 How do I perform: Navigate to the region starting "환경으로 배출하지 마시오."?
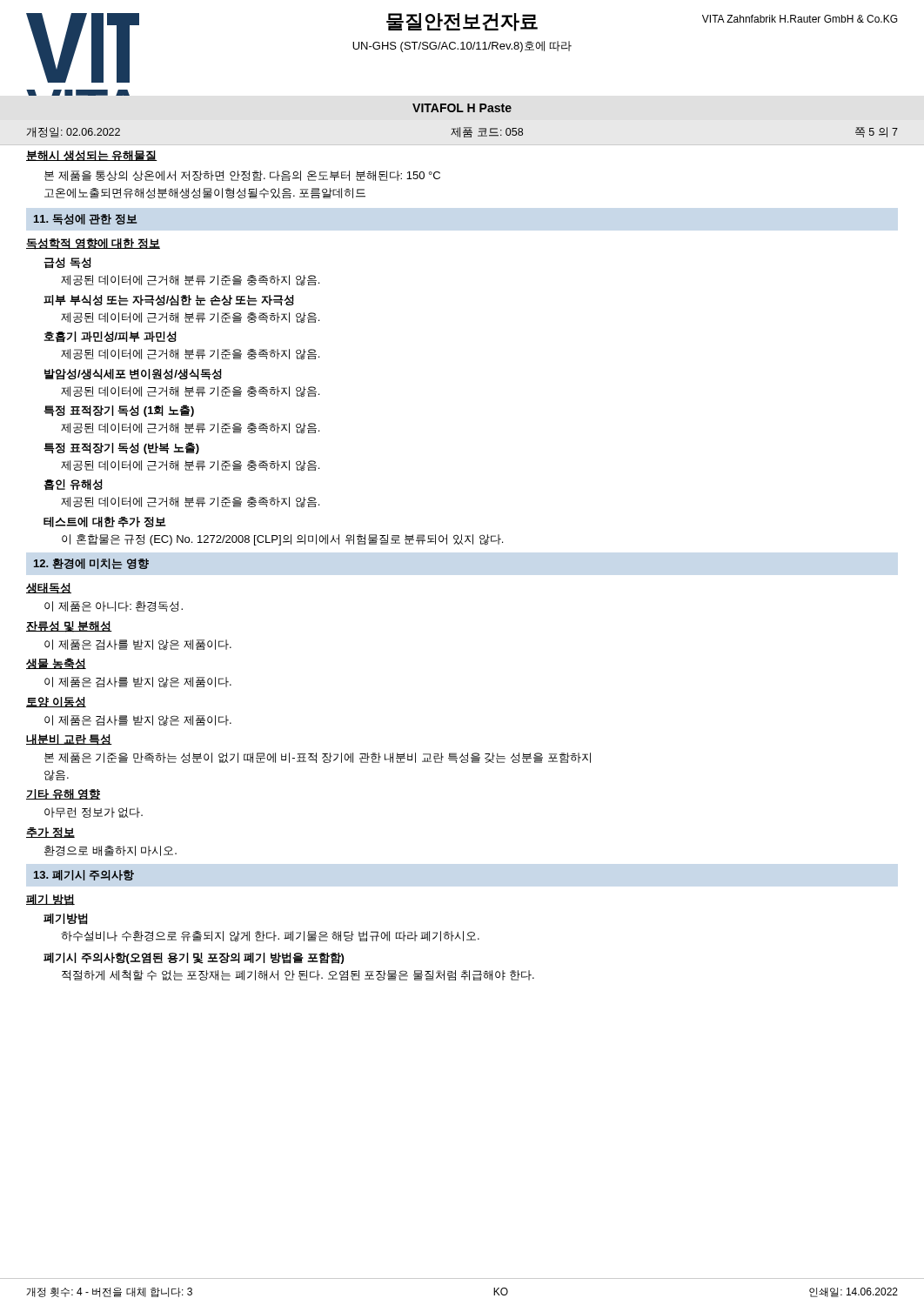[110, 851]
